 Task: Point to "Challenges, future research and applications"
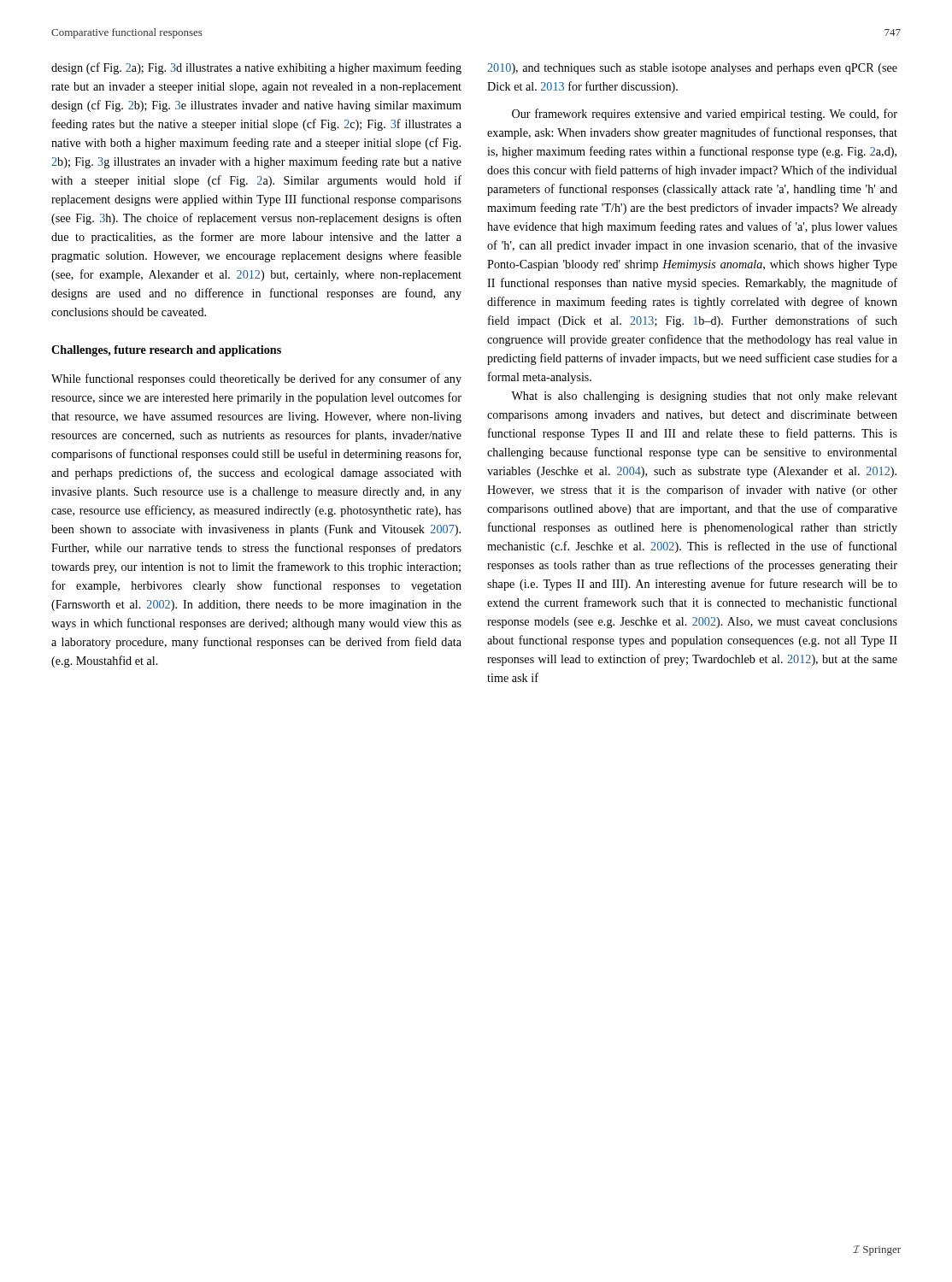tap(166, 350)
